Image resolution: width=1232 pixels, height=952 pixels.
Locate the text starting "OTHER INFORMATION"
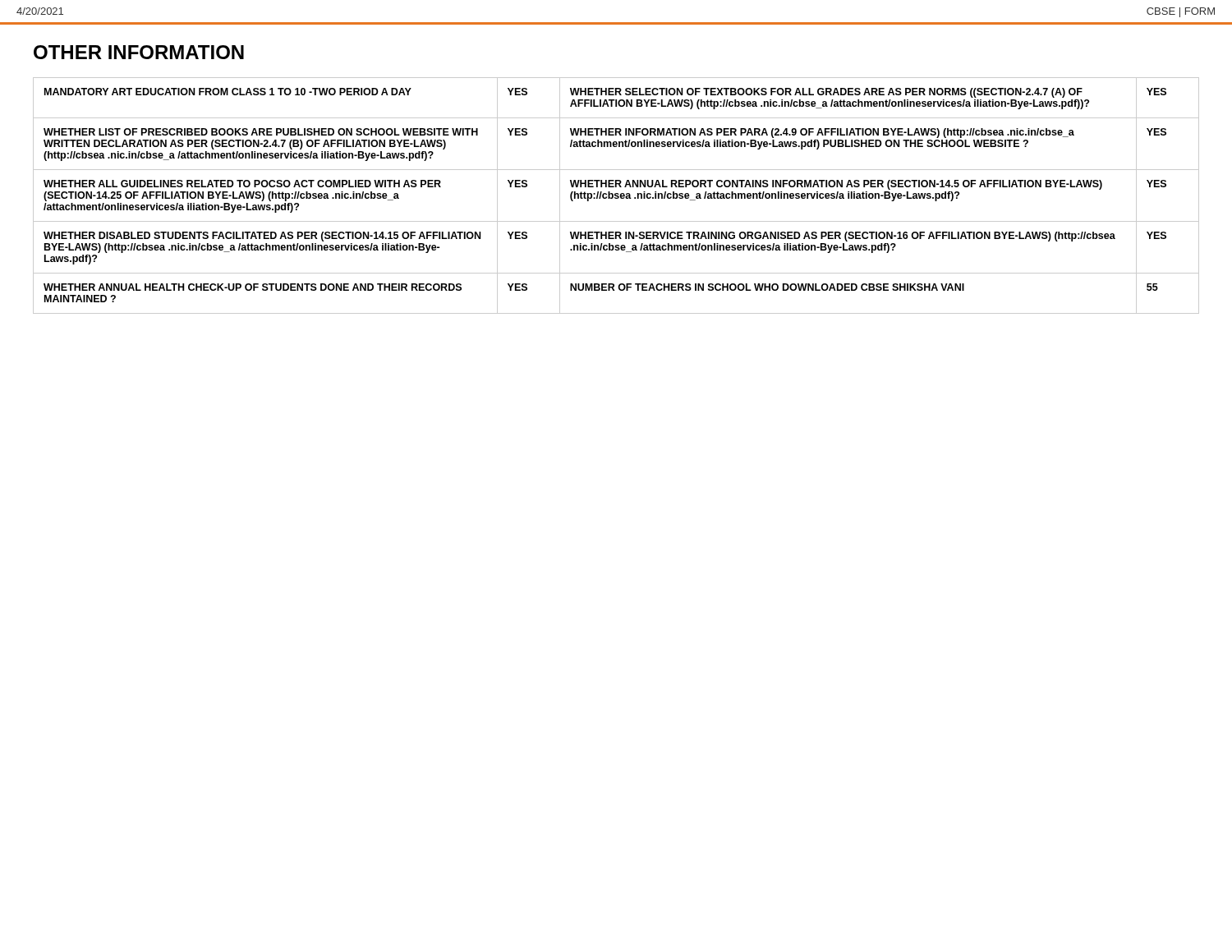click(x=139, y=52)
